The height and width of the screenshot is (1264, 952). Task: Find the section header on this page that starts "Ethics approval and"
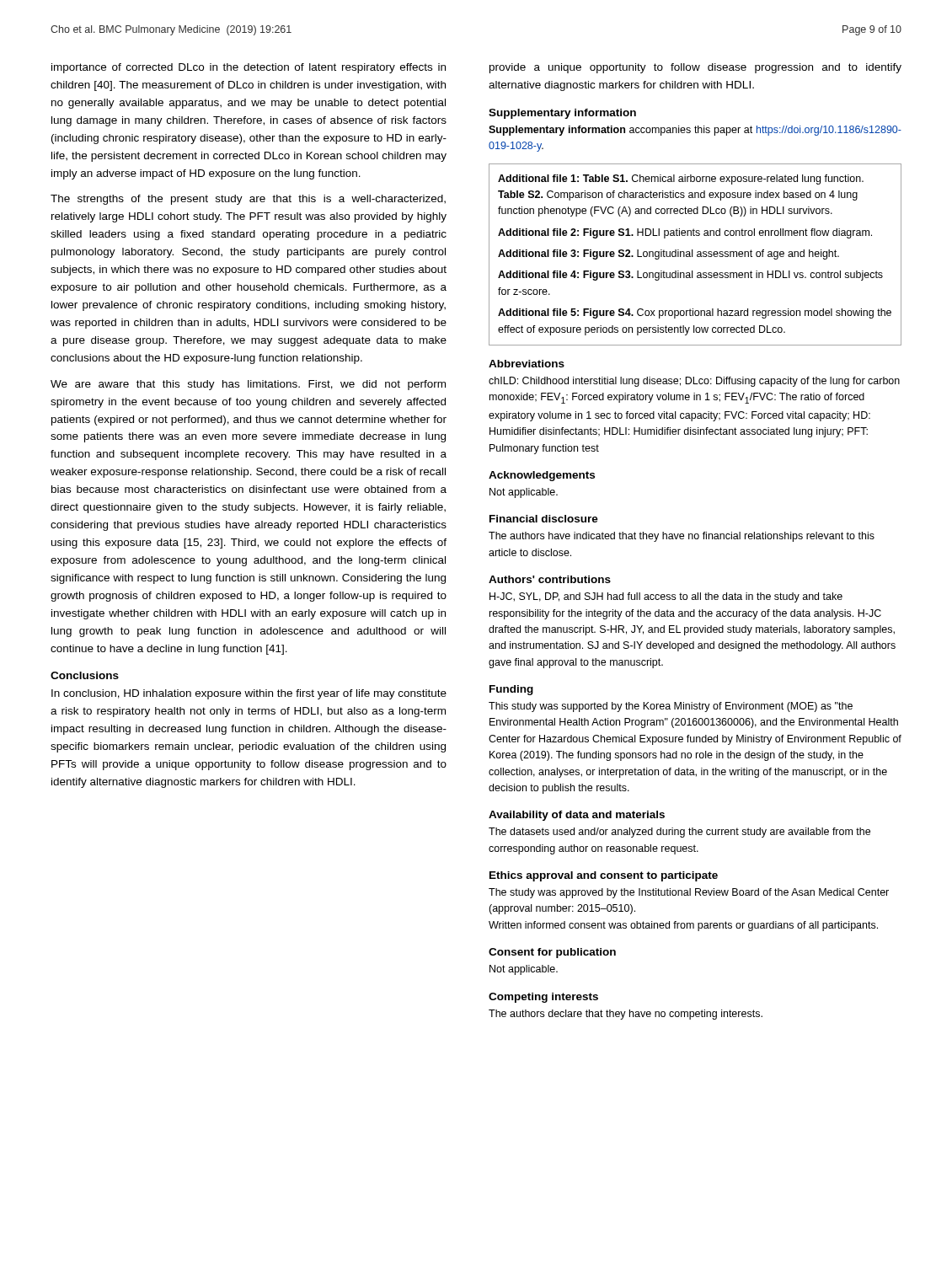(x=603, y=875)
